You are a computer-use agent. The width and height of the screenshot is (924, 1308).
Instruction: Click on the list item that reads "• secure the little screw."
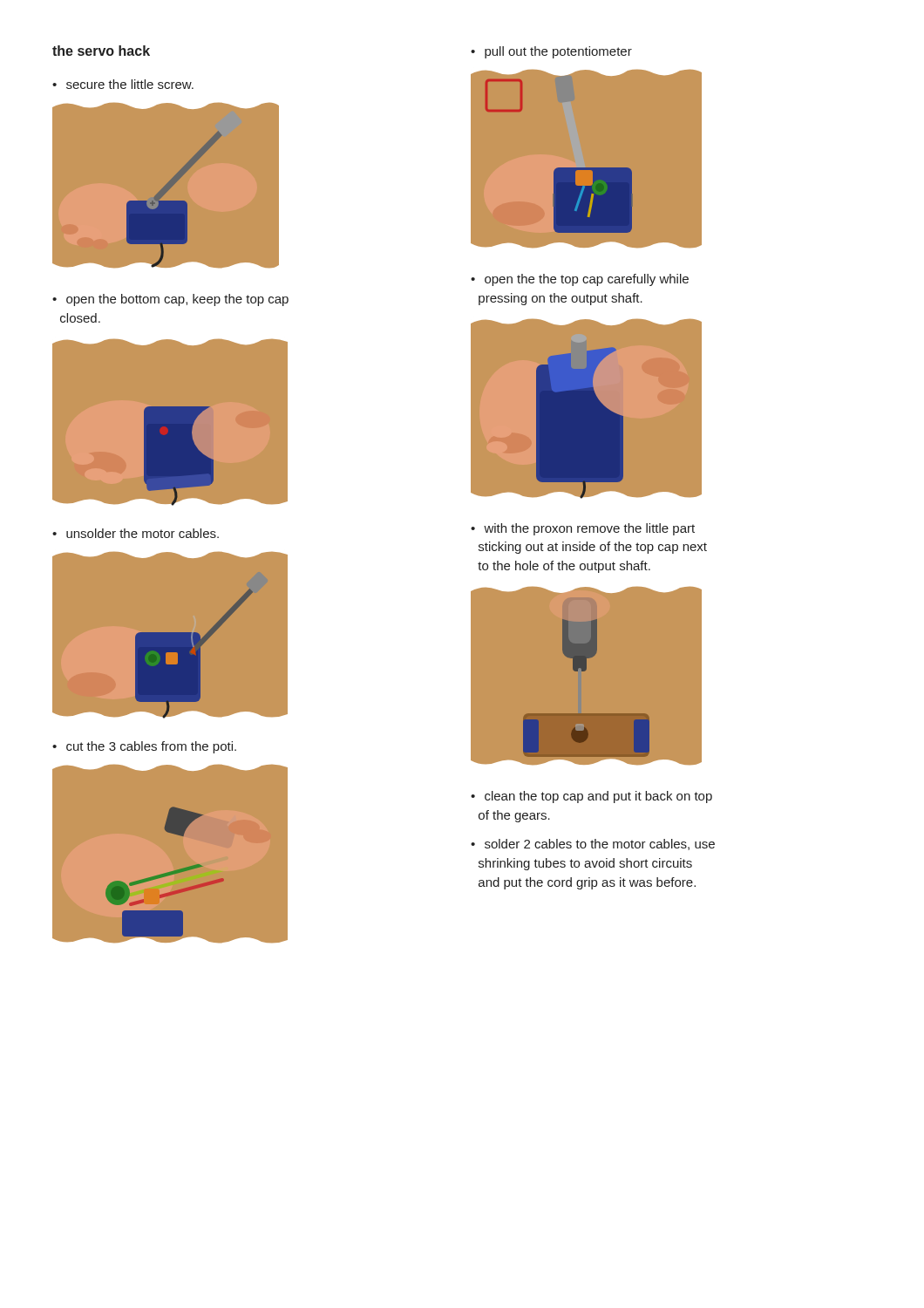point(123,84)
